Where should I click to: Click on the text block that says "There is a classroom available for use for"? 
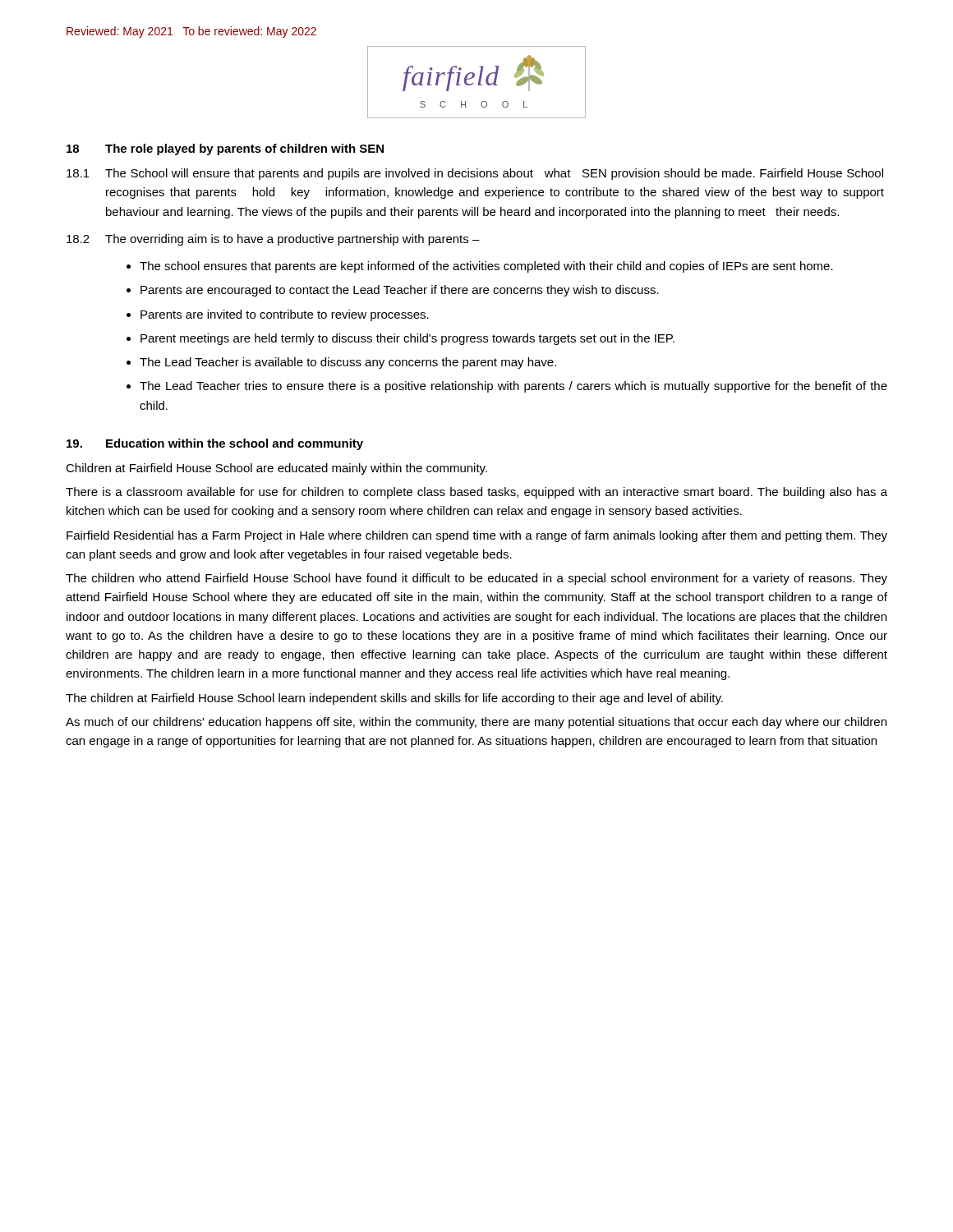pyautogui.click(x=476, y=501)
